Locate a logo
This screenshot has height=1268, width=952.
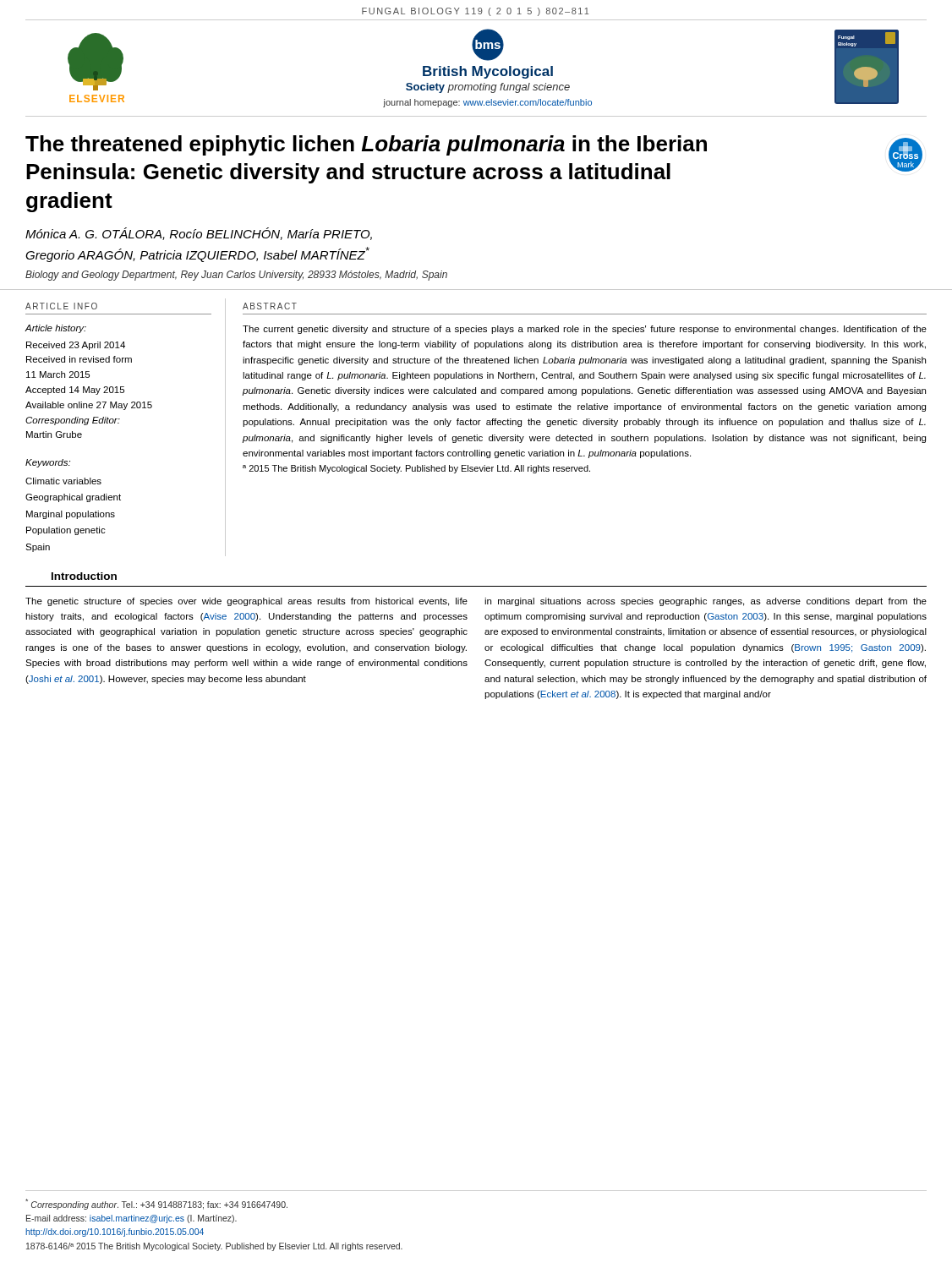(476, 68)
